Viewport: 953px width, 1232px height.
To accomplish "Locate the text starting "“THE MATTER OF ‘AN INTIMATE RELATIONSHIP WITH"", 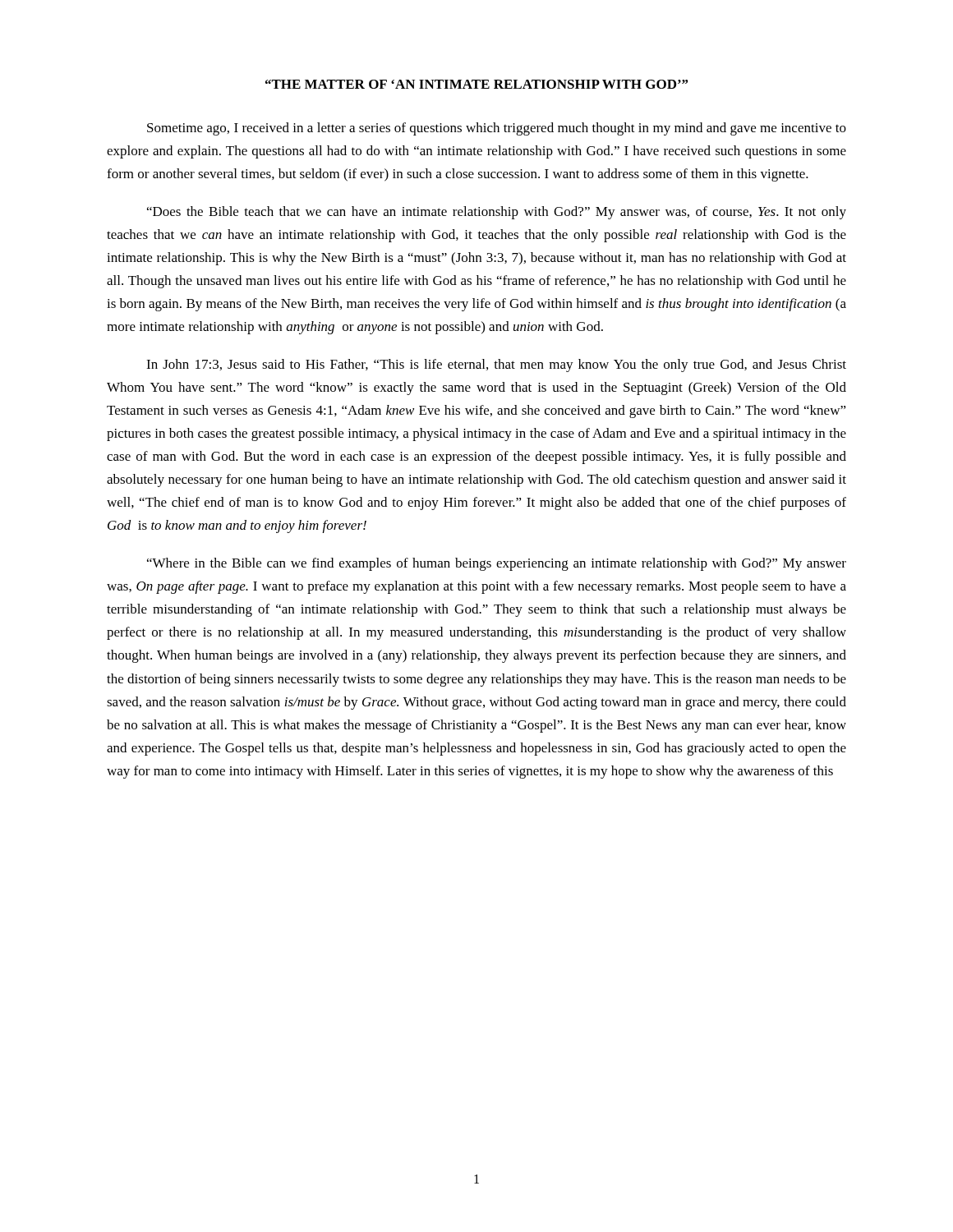I will pyautogui.click(x=476, y=84).
